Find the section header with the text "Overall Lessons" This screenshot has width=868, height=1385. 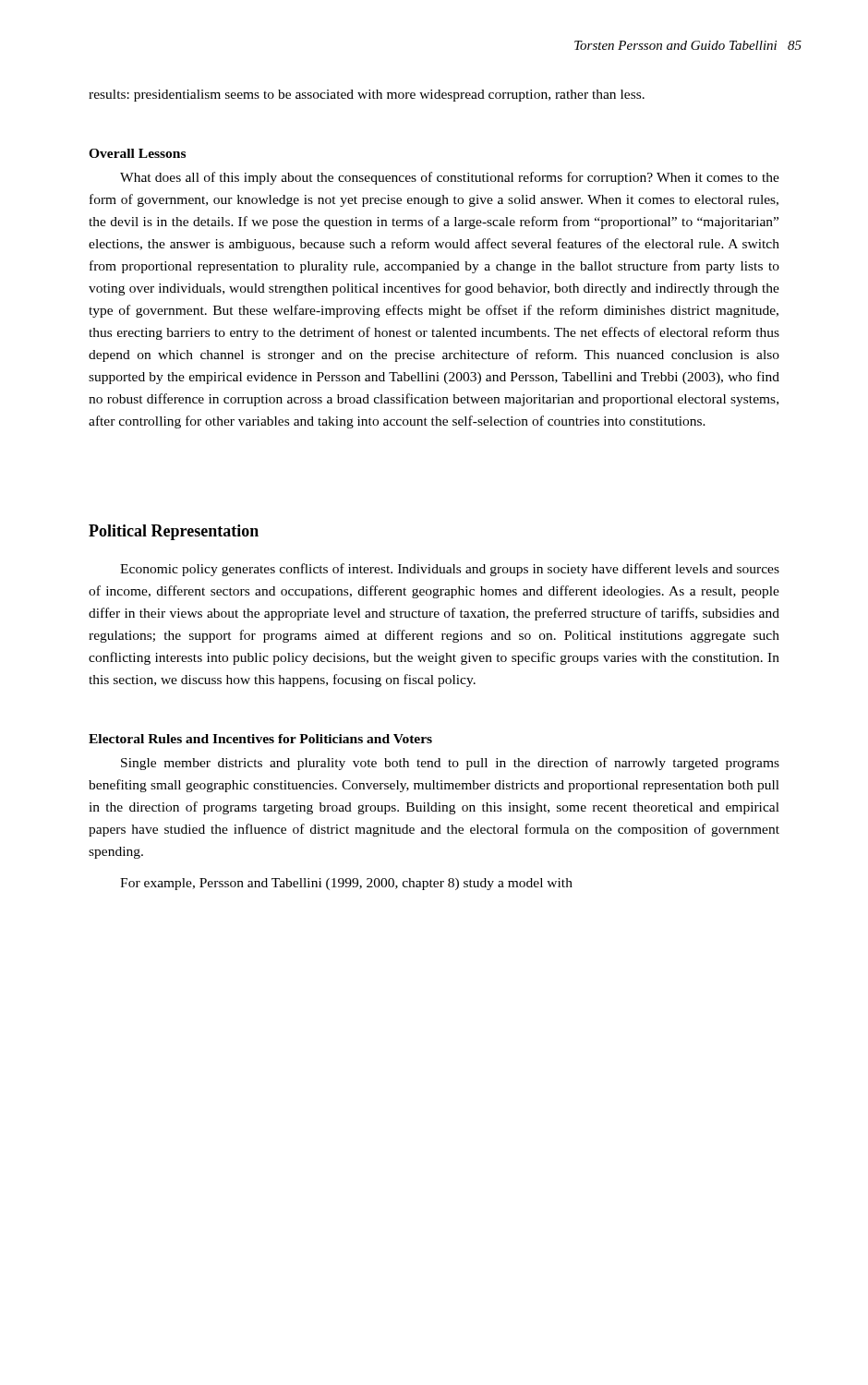(137, 153)
